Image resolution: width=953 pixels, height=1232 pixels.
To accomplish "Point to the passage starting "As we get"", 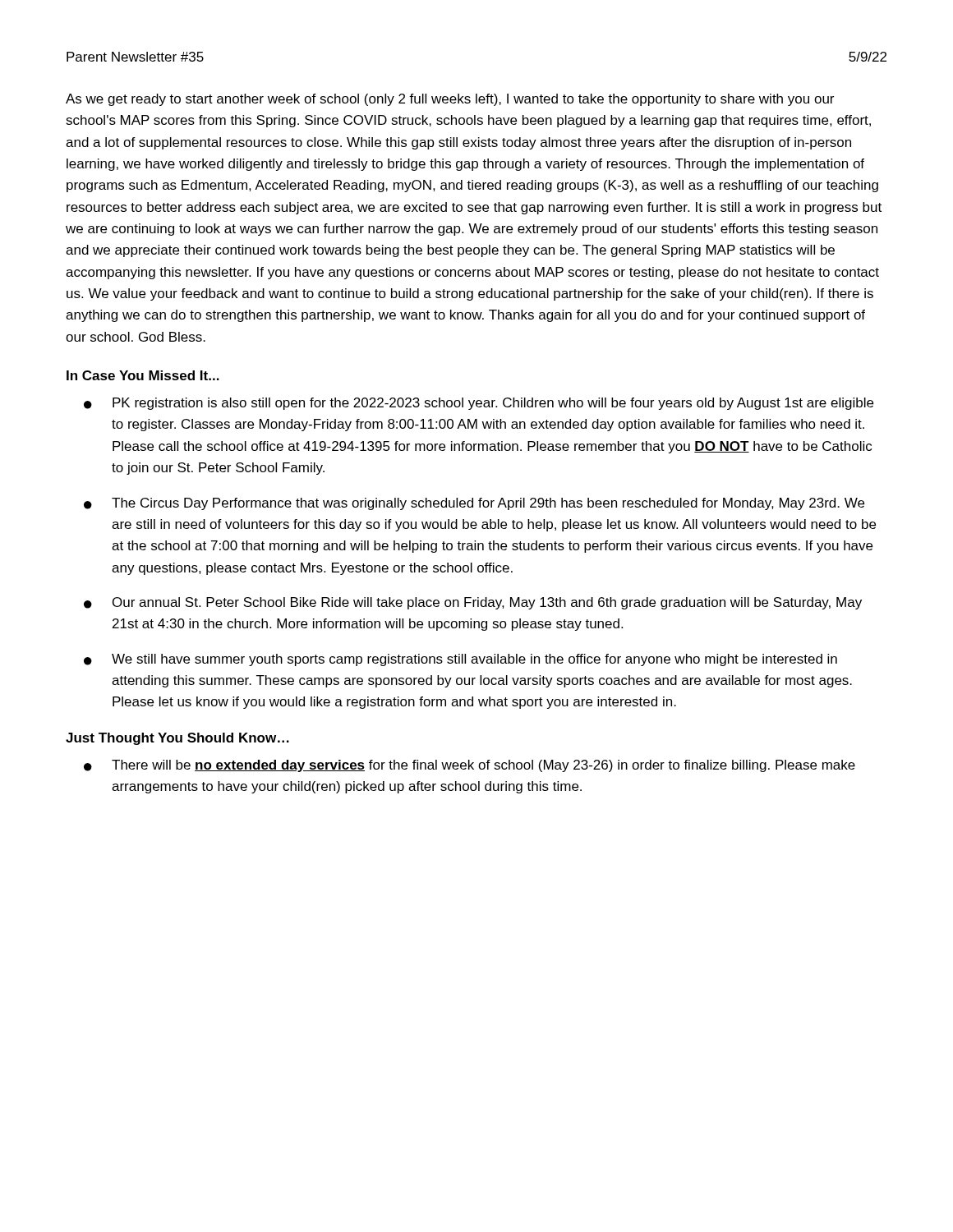I will 474,218.
